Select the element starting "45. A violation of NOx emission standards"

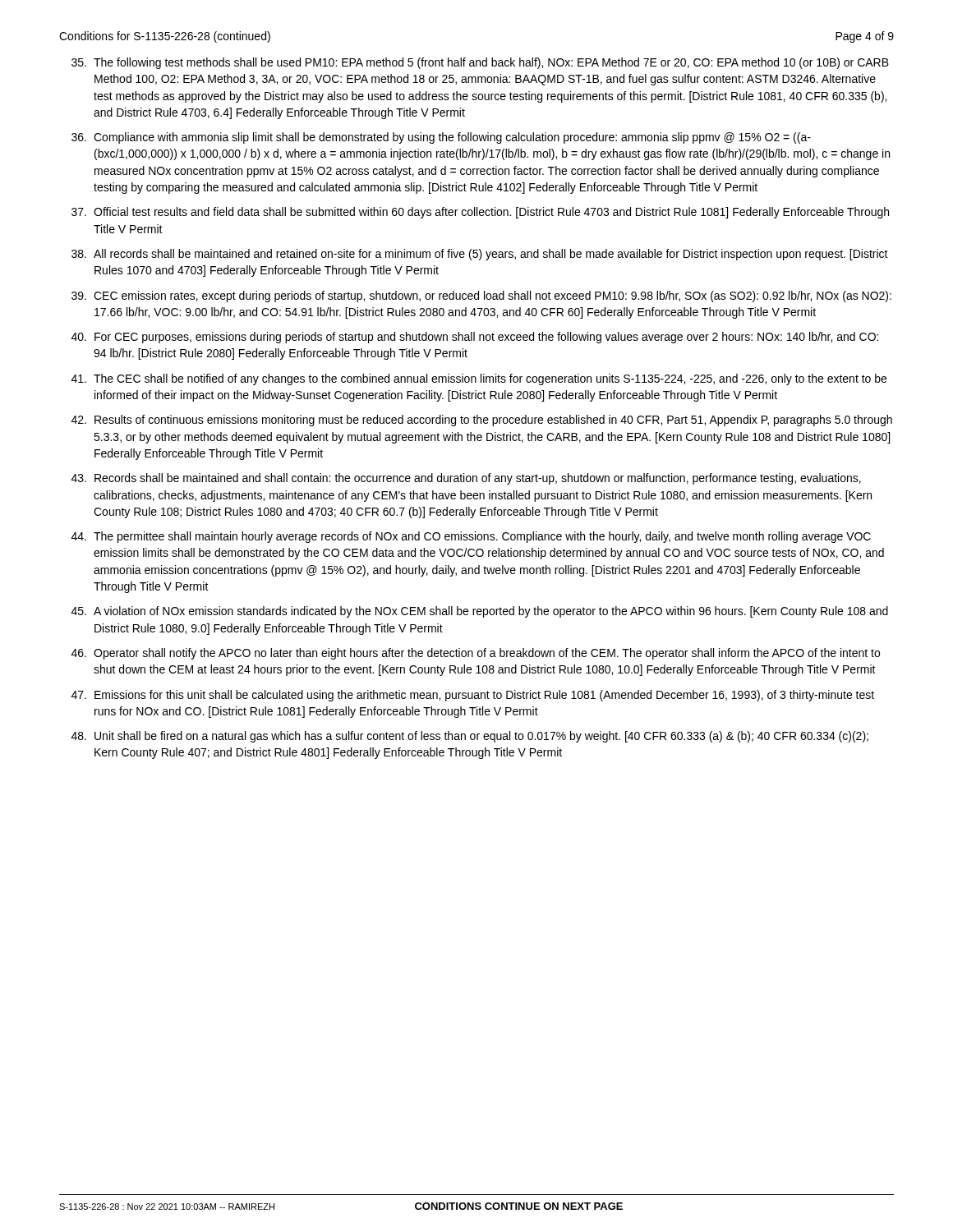tap(476, 620)
